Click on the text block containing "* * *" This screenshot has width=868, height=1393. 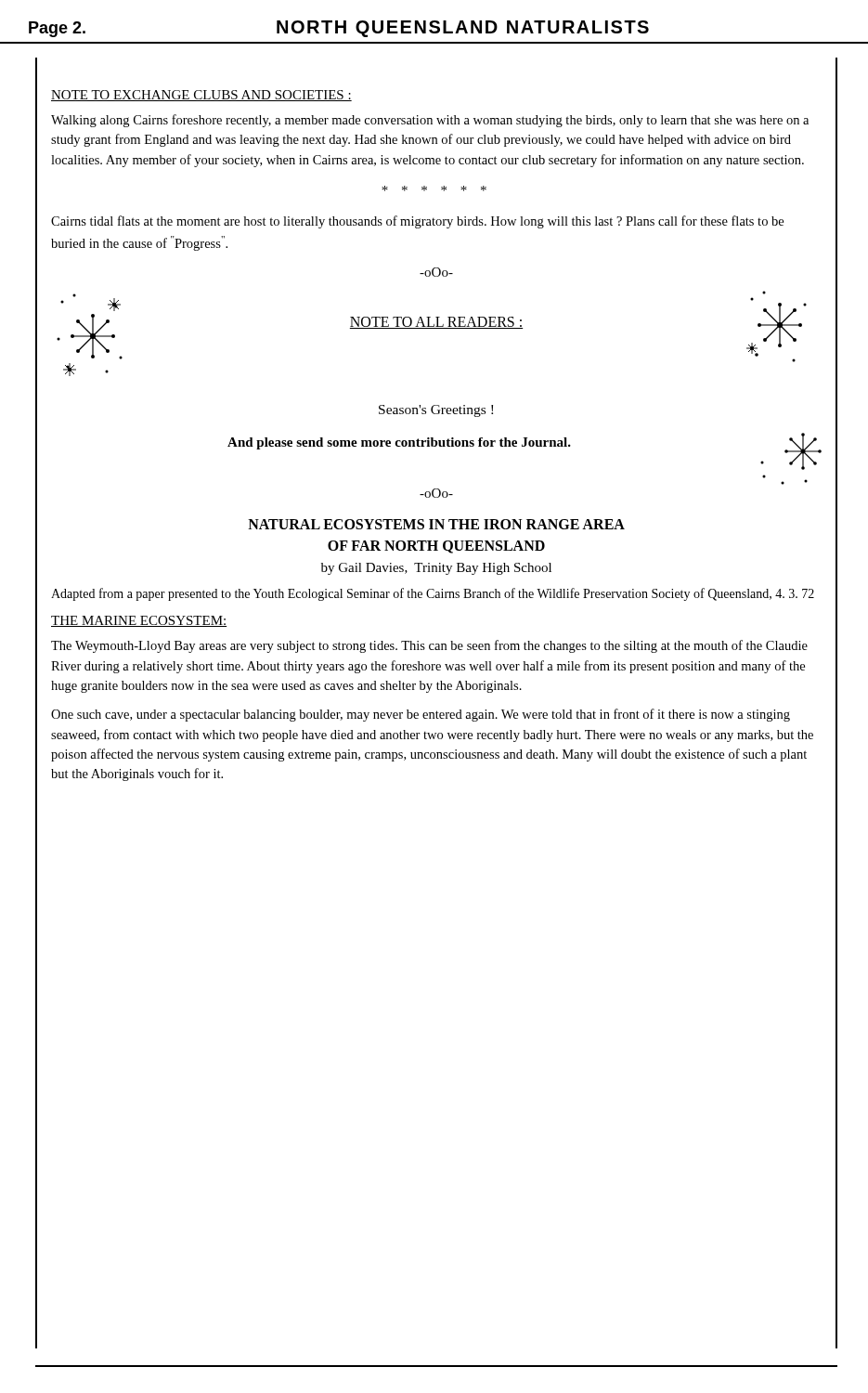click(x=436, y=190)
